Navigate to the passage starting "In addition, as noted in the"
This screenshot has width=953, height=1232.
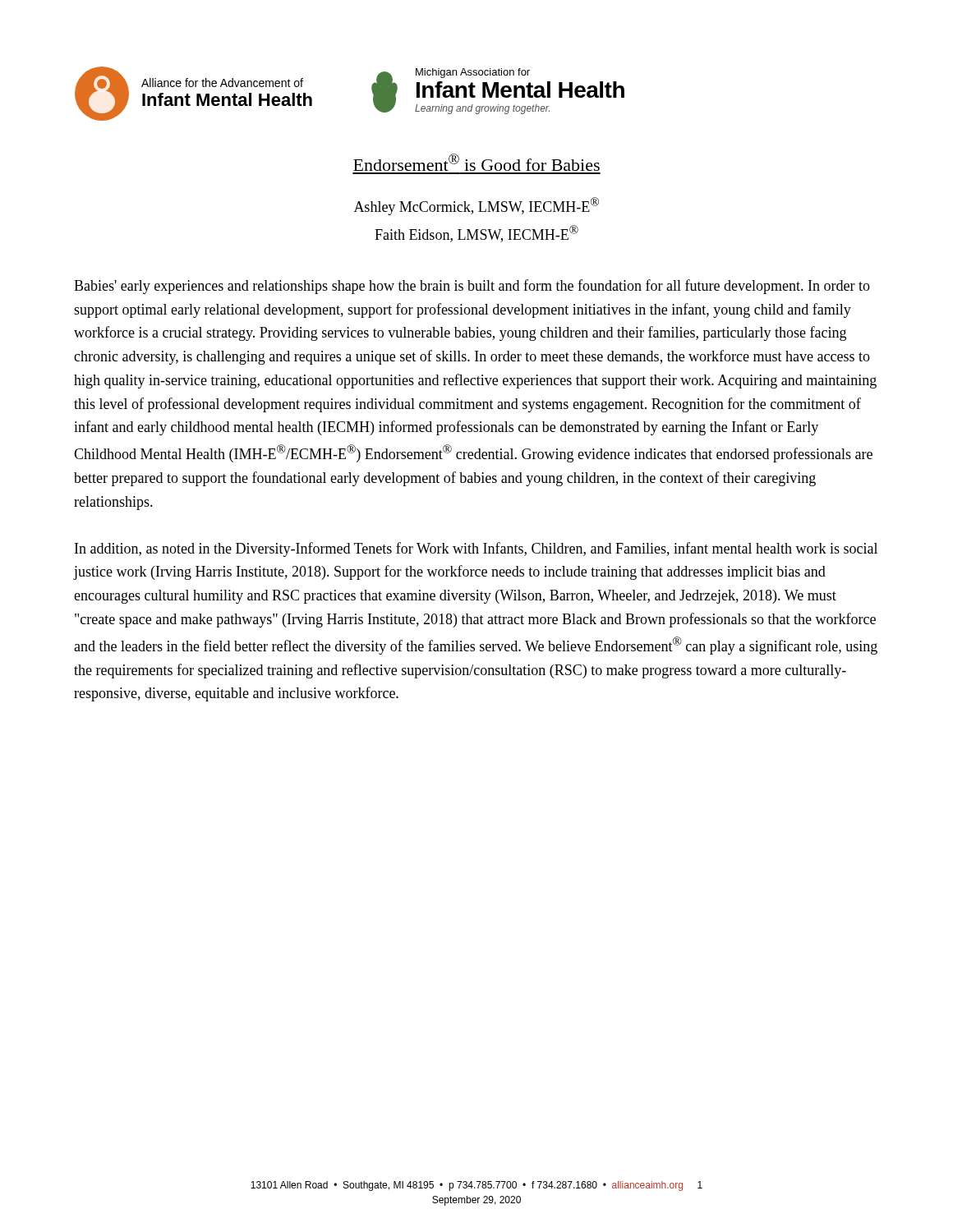click(476, 621)
